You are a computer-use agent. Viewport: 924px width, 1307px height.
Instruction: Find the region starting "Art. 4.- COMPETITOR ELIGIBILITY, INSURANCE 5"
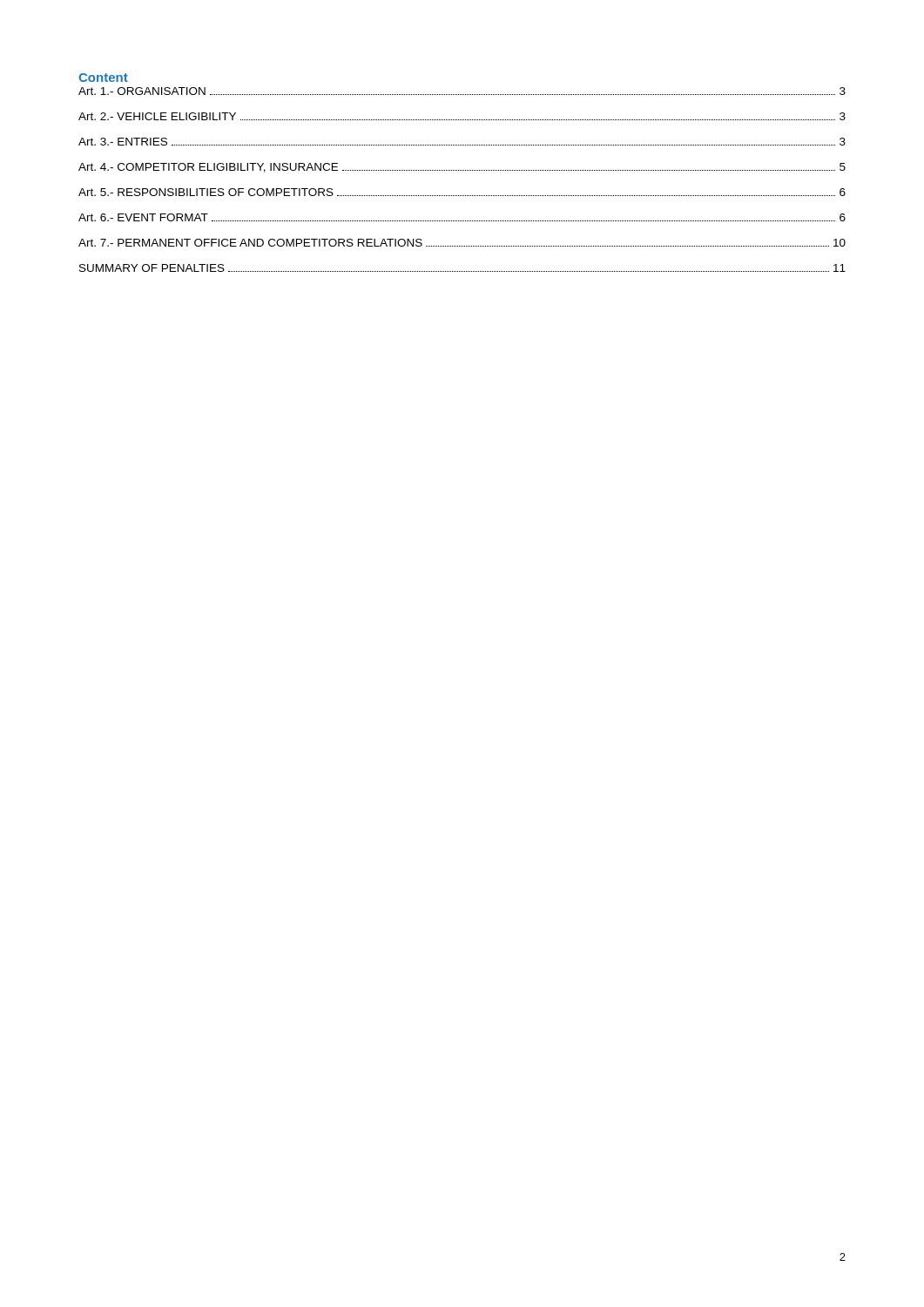coord(462,167)
